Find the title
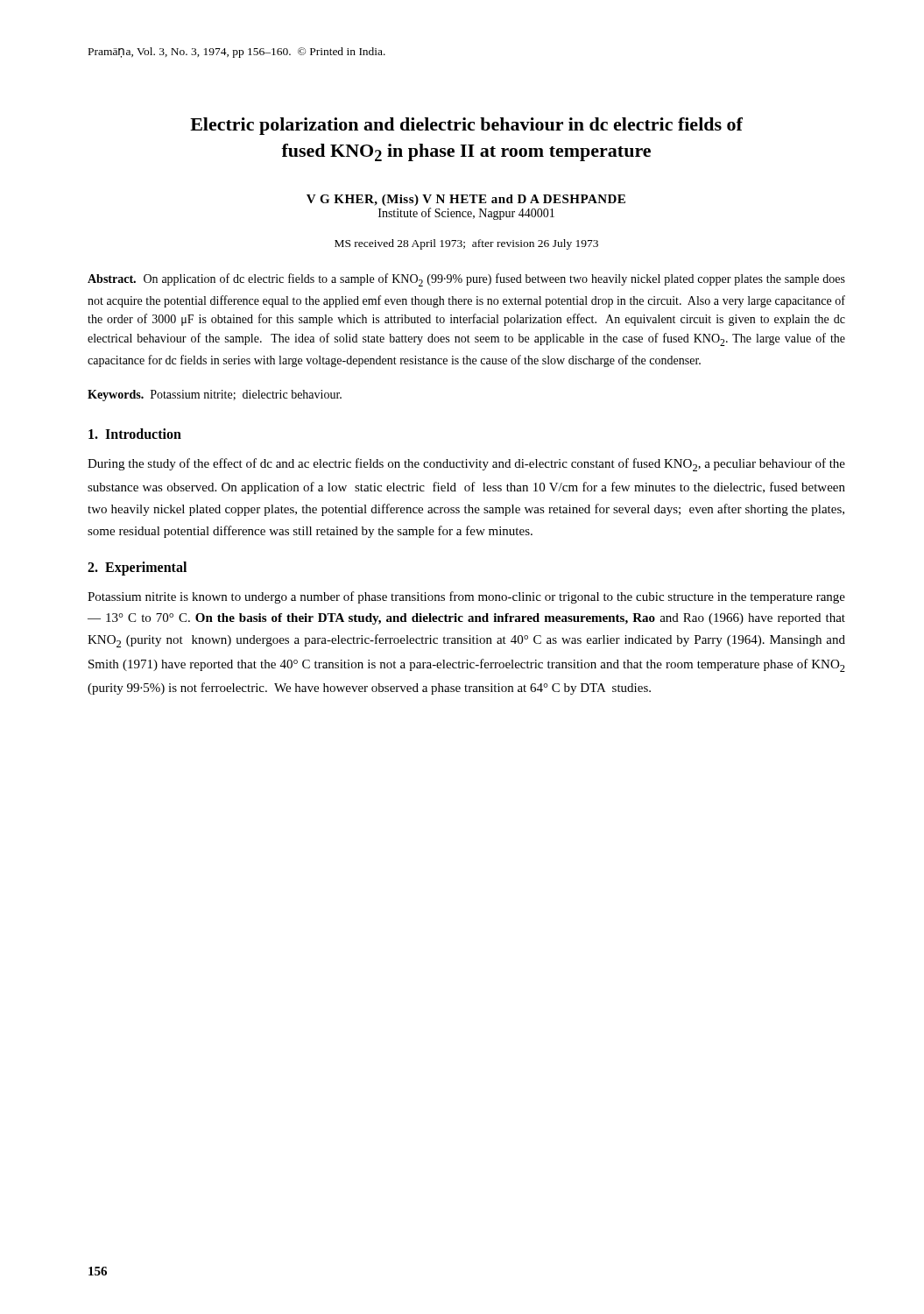 pos(466,139)
